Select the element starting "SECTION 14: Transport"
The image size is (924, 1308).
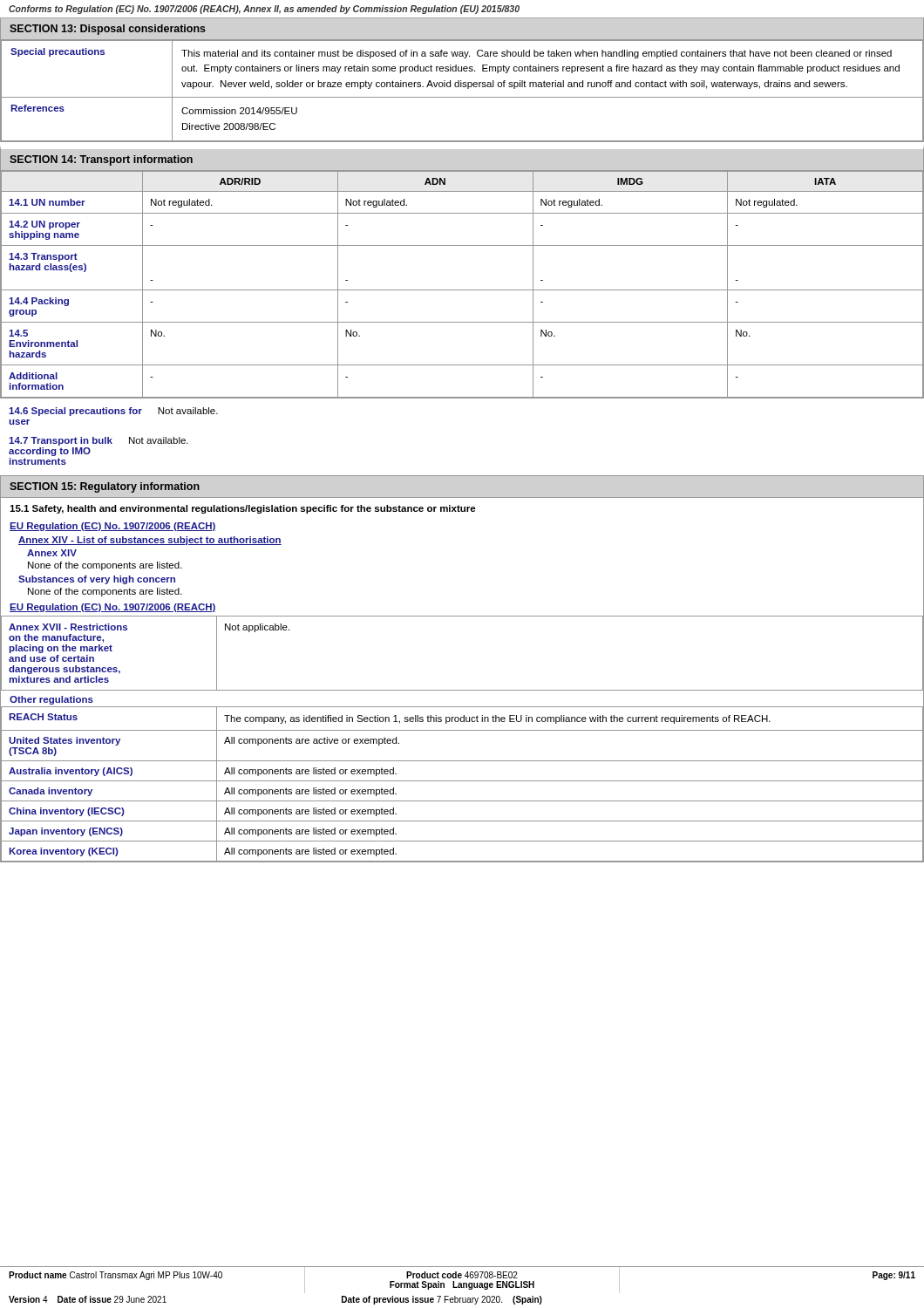(101, 159)
